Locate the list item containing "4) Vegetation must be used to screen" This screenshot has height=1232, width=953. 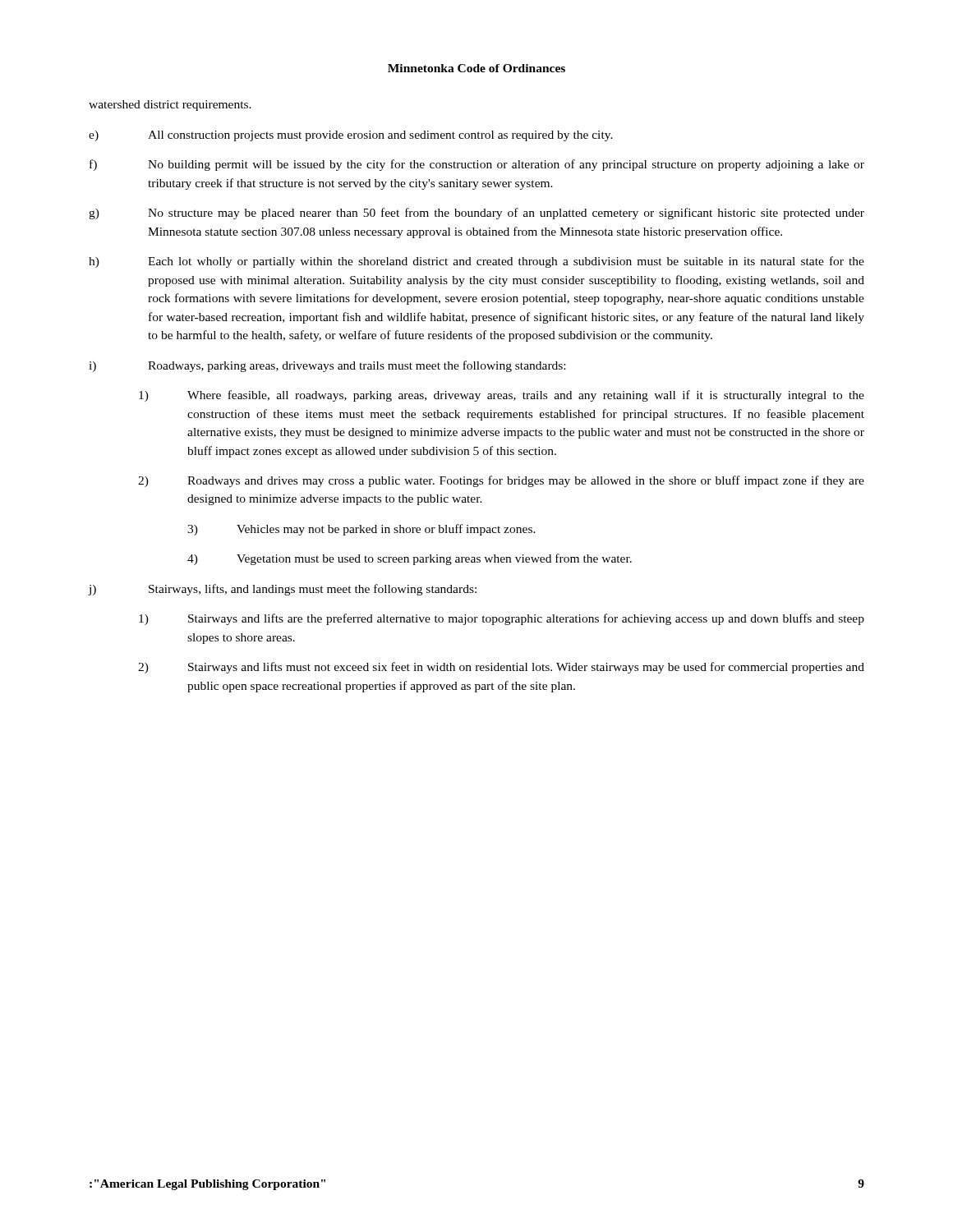coord(526,559)
